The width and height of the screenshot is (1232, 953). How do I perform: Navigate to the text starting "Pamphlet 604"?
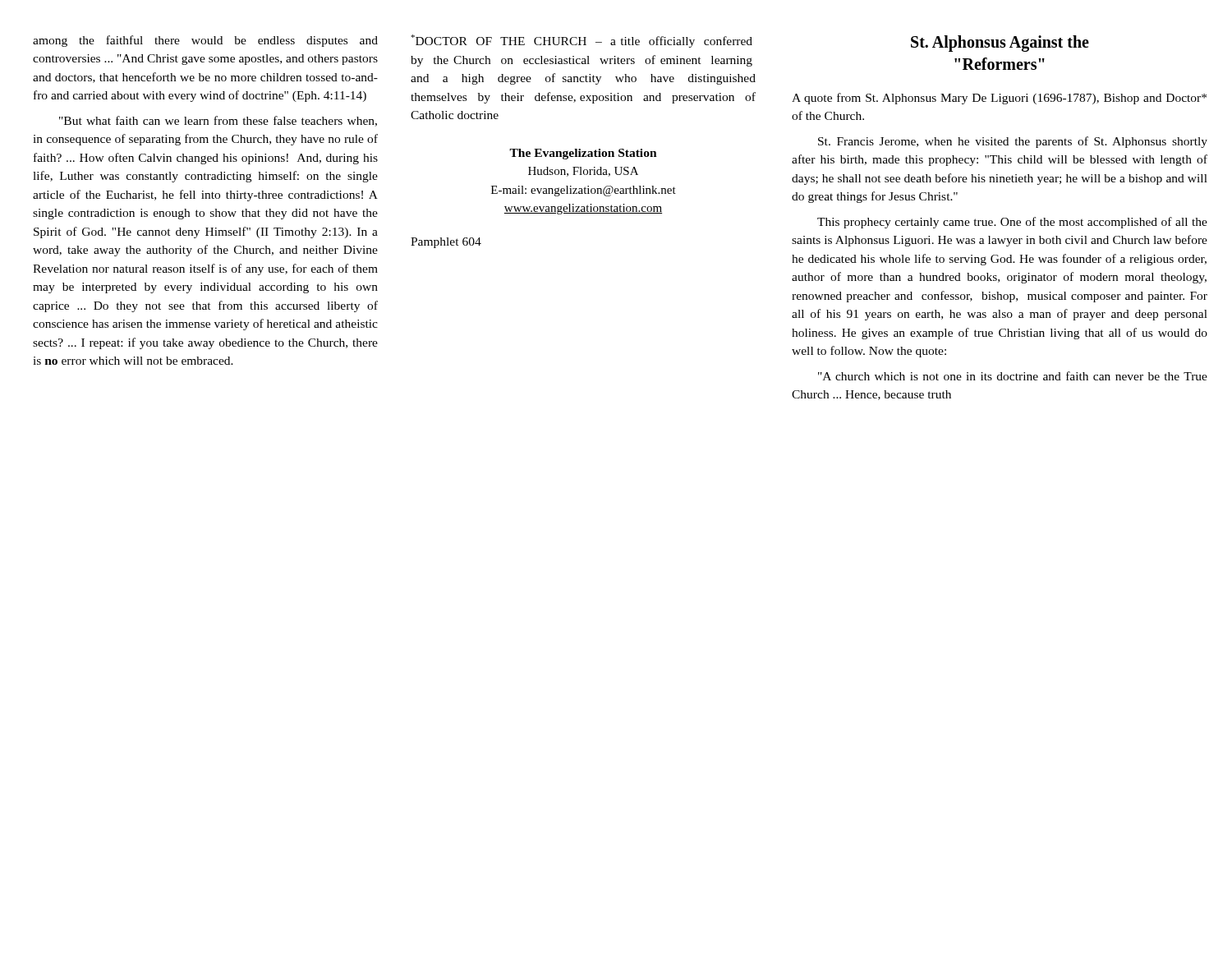pos(446,243)
